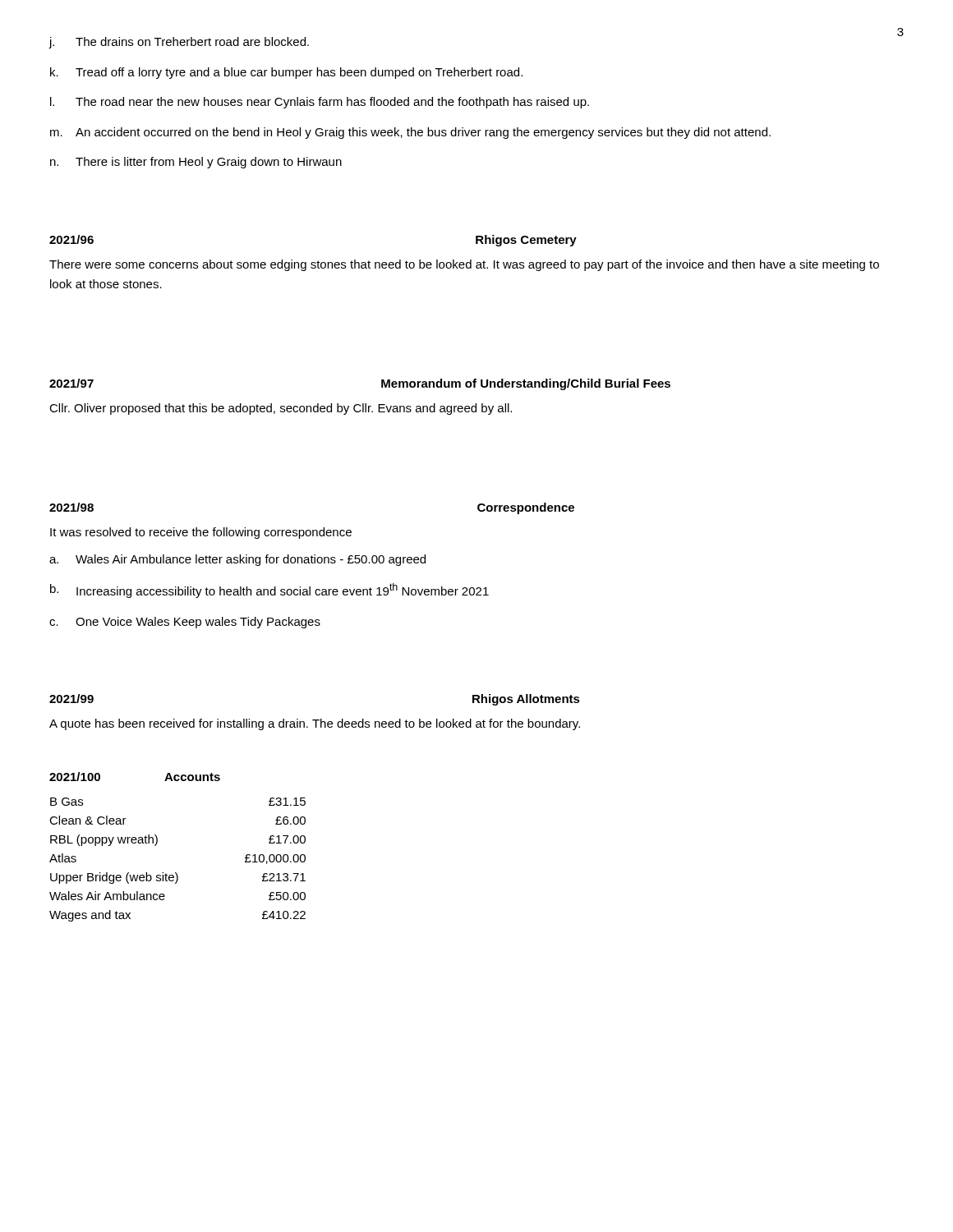
Task: Click on the text block starting "b. Increasing accessibility"
Action: tap(476, 590)
